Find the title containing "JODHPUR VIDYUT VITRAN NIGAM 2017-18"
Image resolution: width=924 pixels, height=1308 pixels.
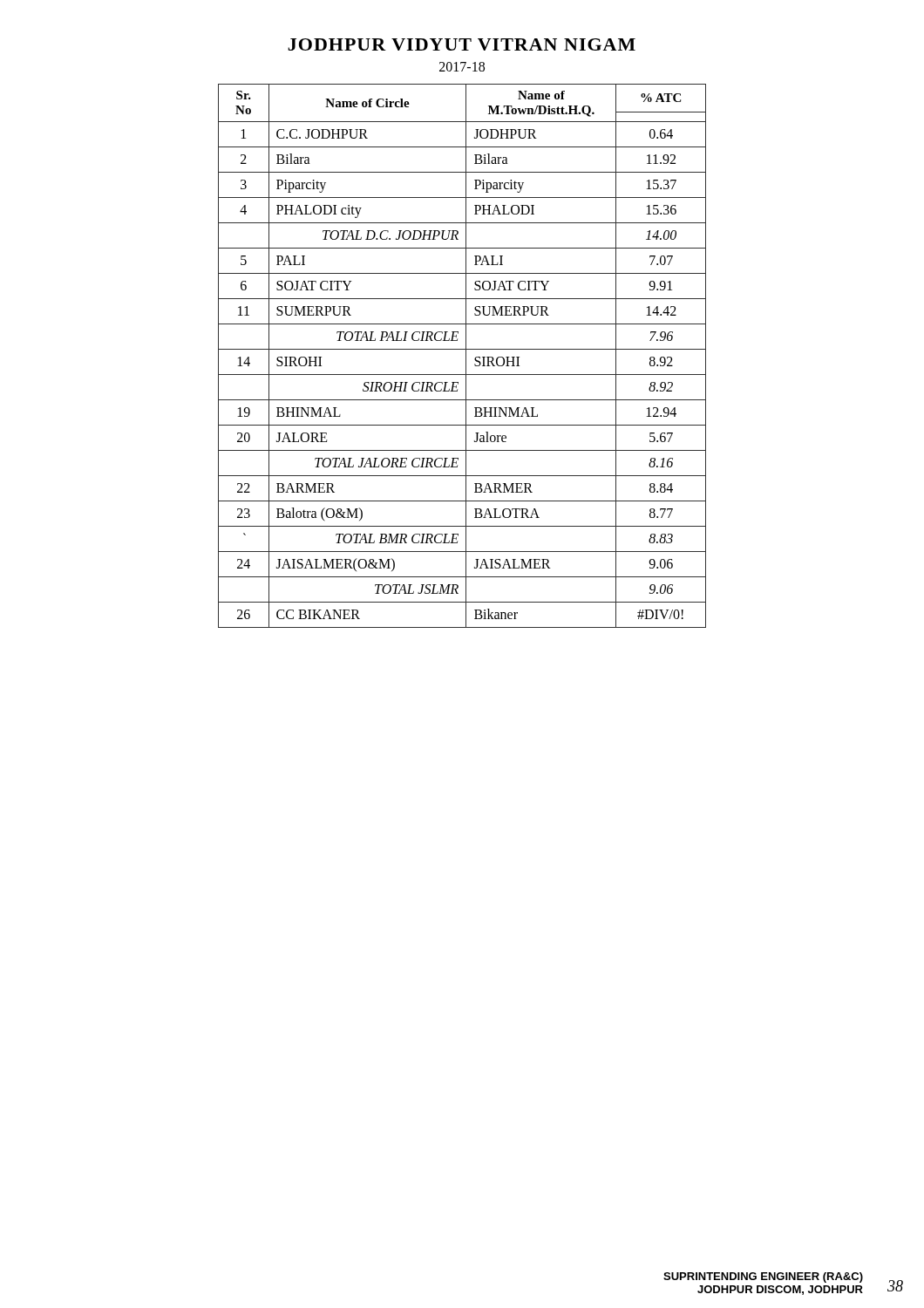pos(462,54)
